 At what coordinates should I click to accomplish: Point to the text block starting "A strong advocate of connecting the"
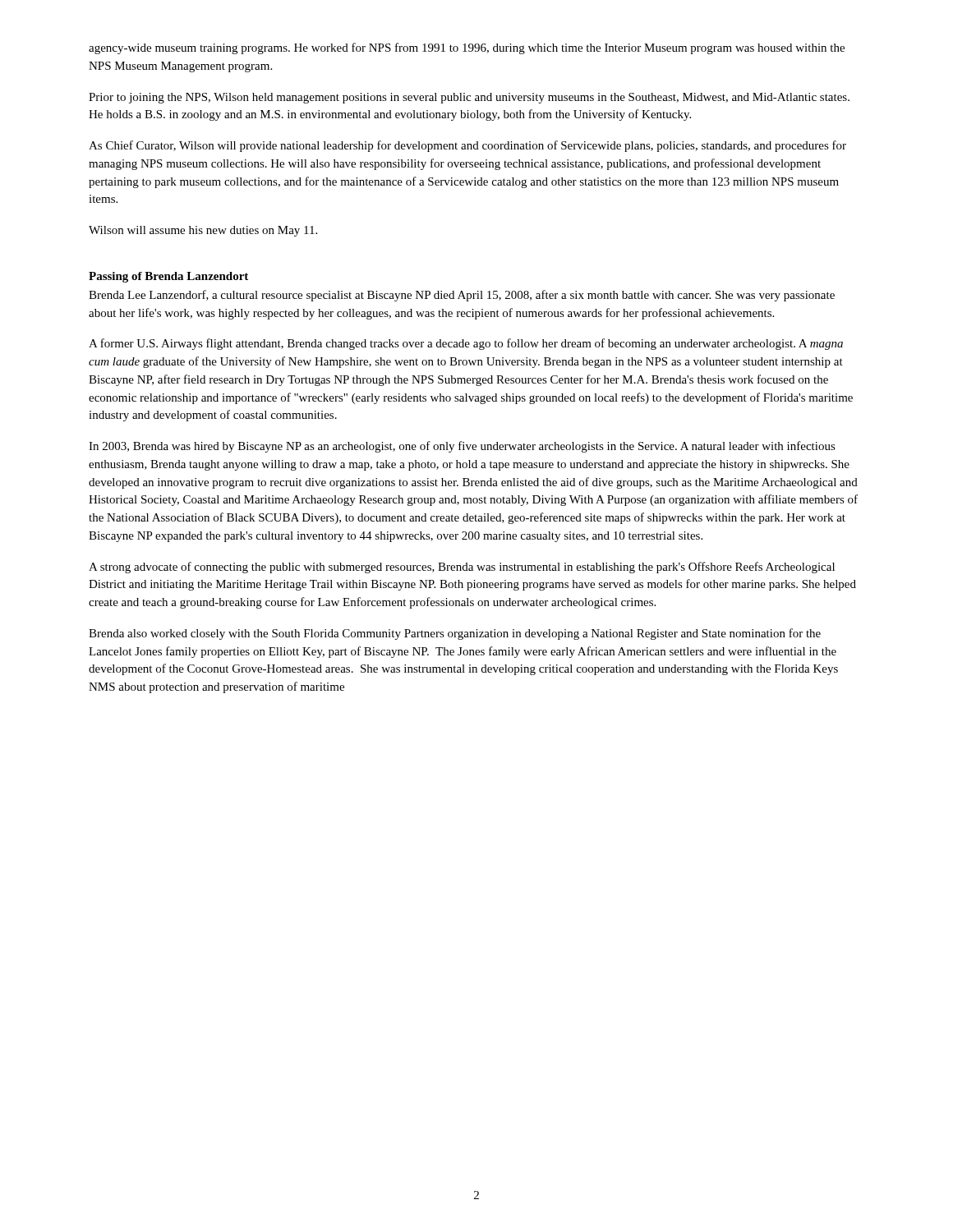point(472,584)
